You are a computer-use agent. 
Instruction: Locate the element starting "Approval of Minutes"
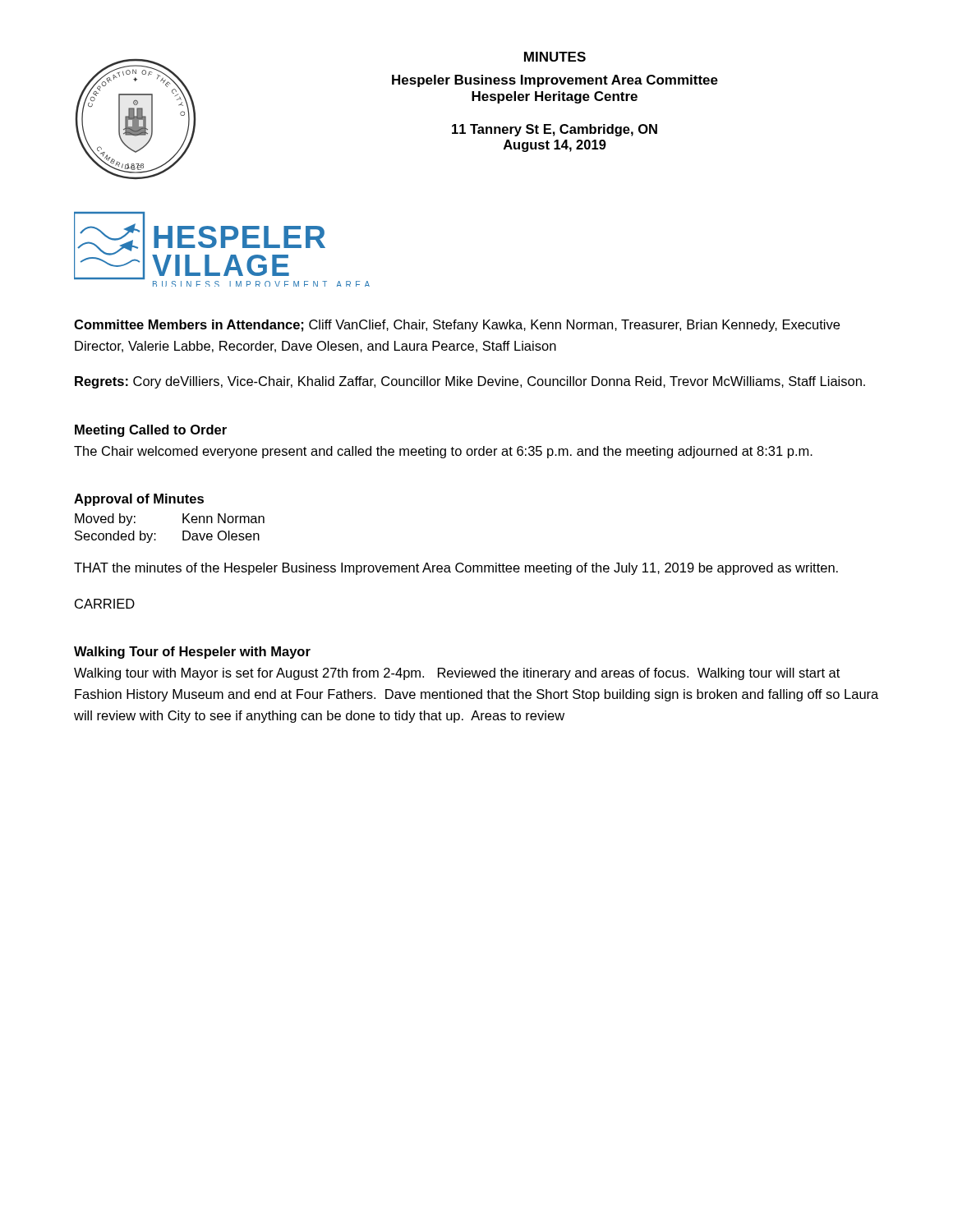click(139, 499)
